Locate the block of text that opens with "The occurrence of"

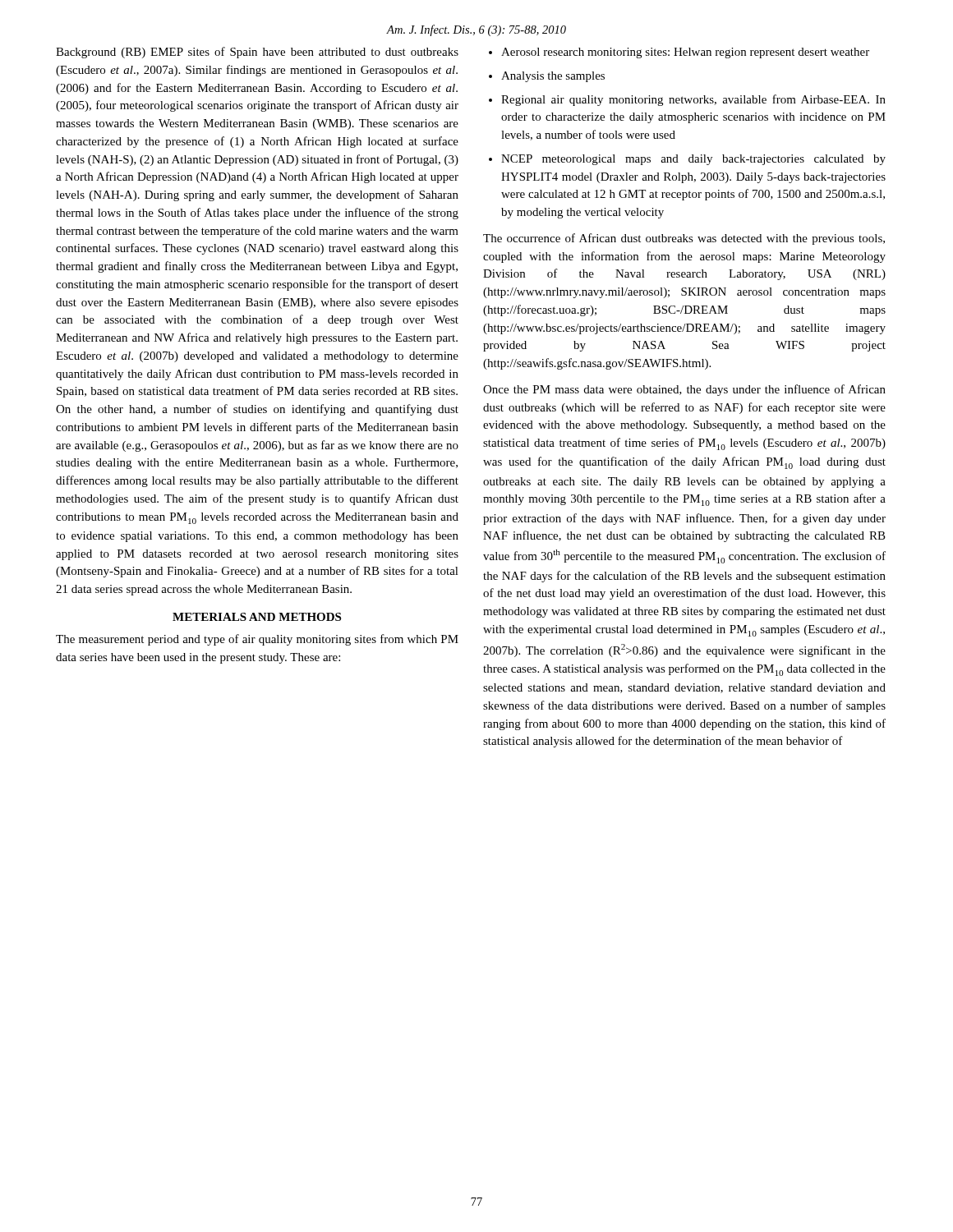pos(684,490)
